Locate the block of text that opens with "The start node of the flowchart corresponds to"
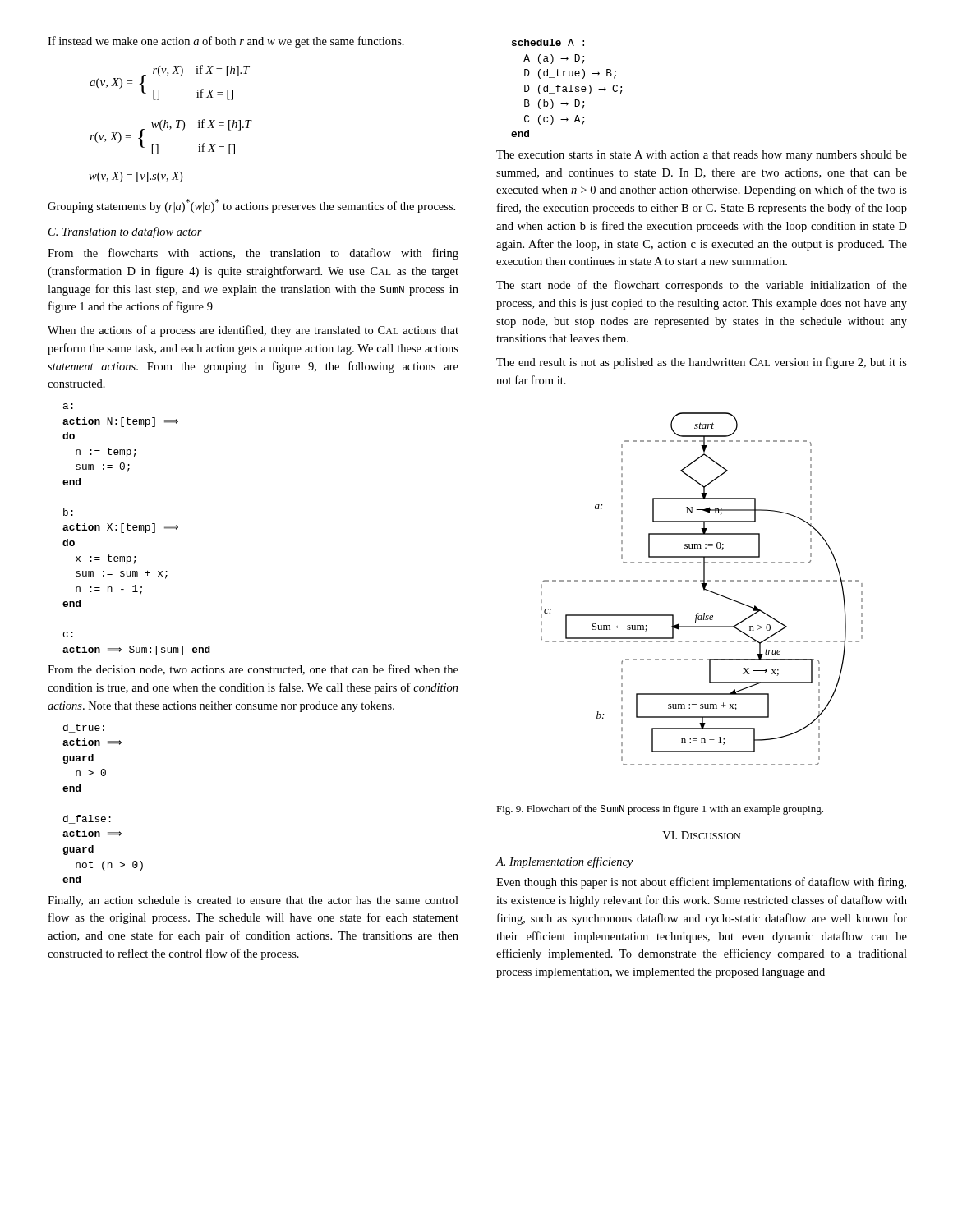Image resolution: width=953 pixels, height=1232 pixels. (x=702, y=313)
